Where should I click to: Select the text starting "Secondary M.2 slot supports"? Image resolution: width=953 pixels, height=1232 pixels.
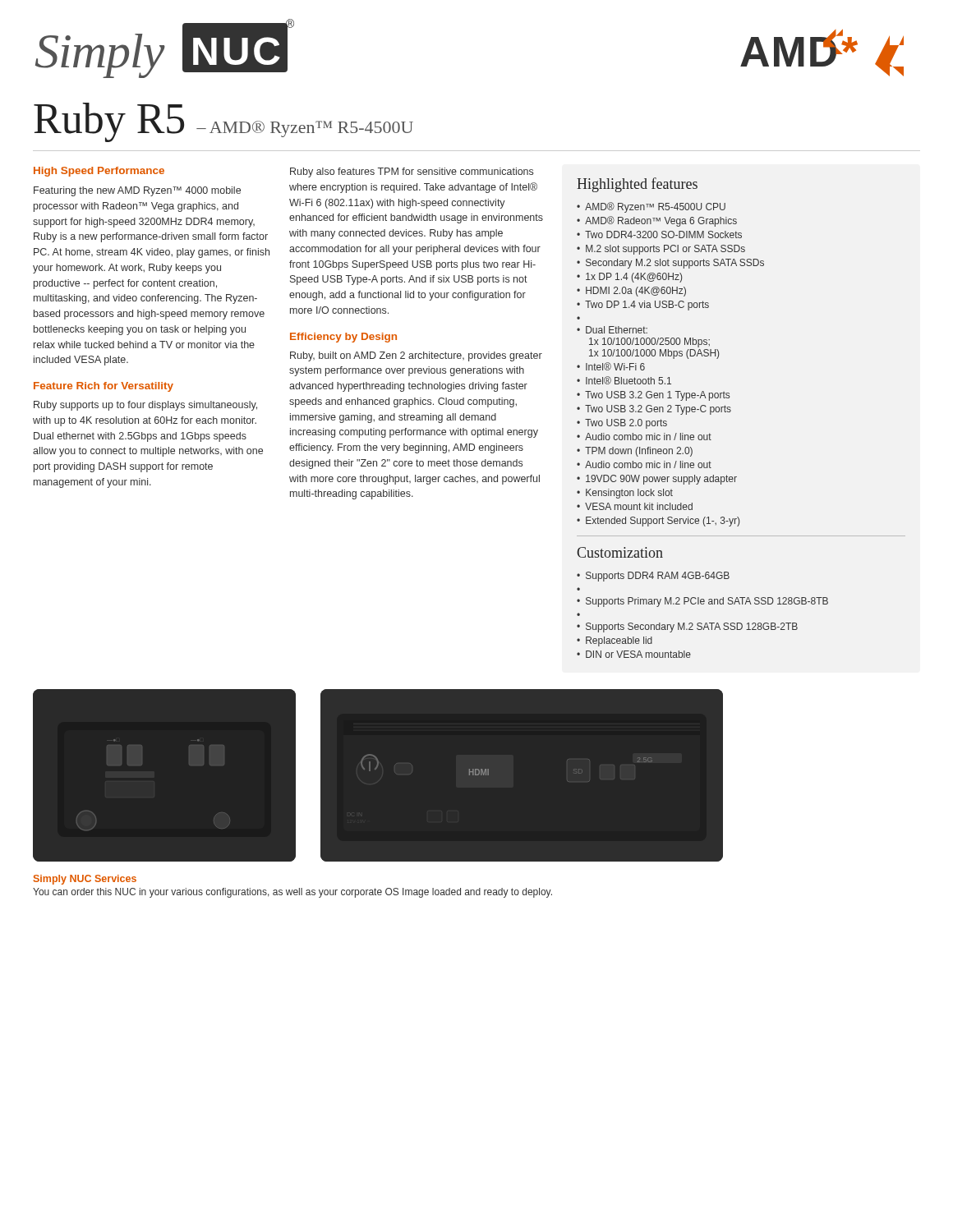(675, 263)
